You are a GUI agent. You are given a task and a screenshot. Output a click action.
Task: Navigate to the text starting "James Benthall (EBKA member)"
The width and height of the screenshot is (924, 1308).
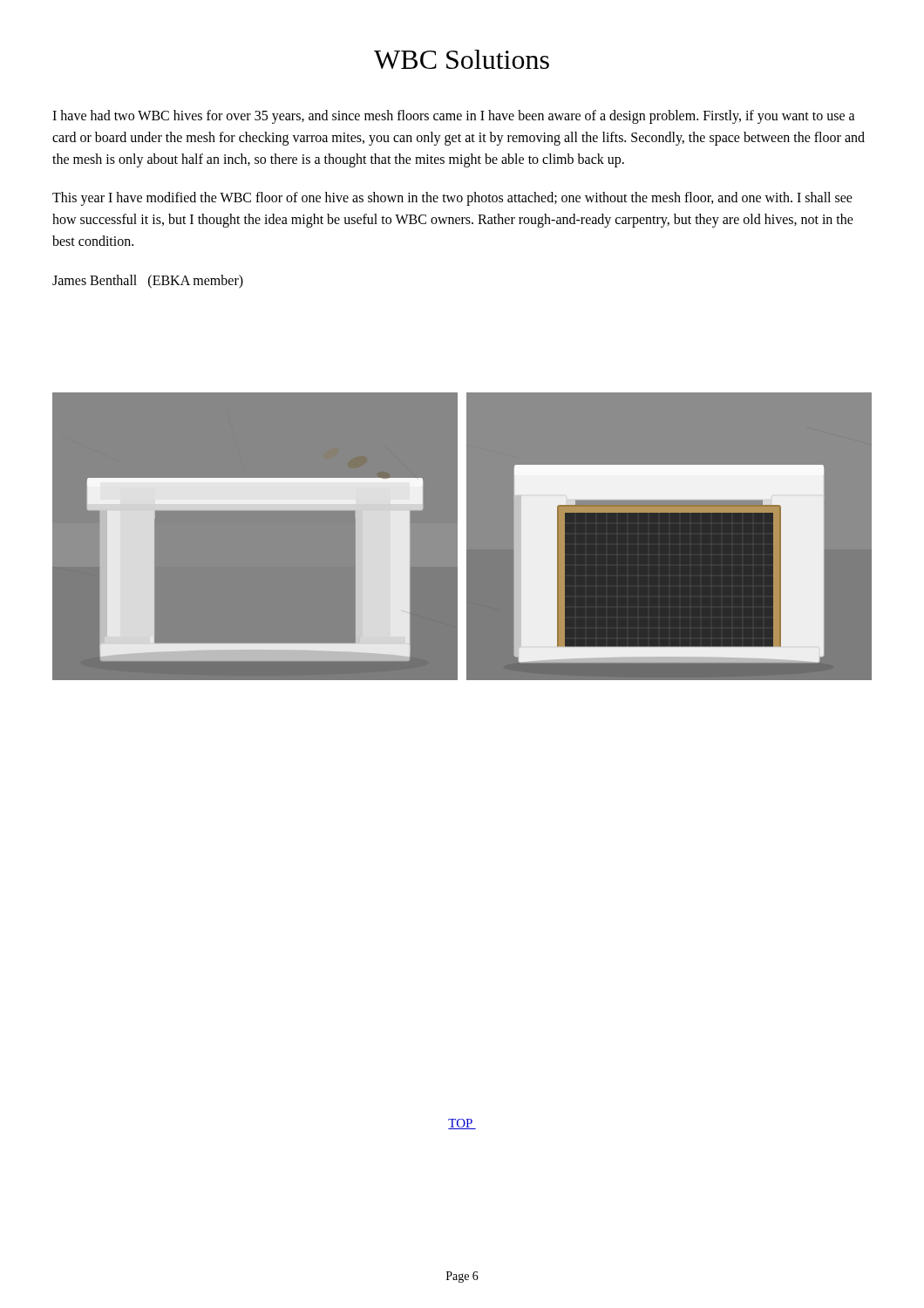pyautogui.click(x=148, y=280)
